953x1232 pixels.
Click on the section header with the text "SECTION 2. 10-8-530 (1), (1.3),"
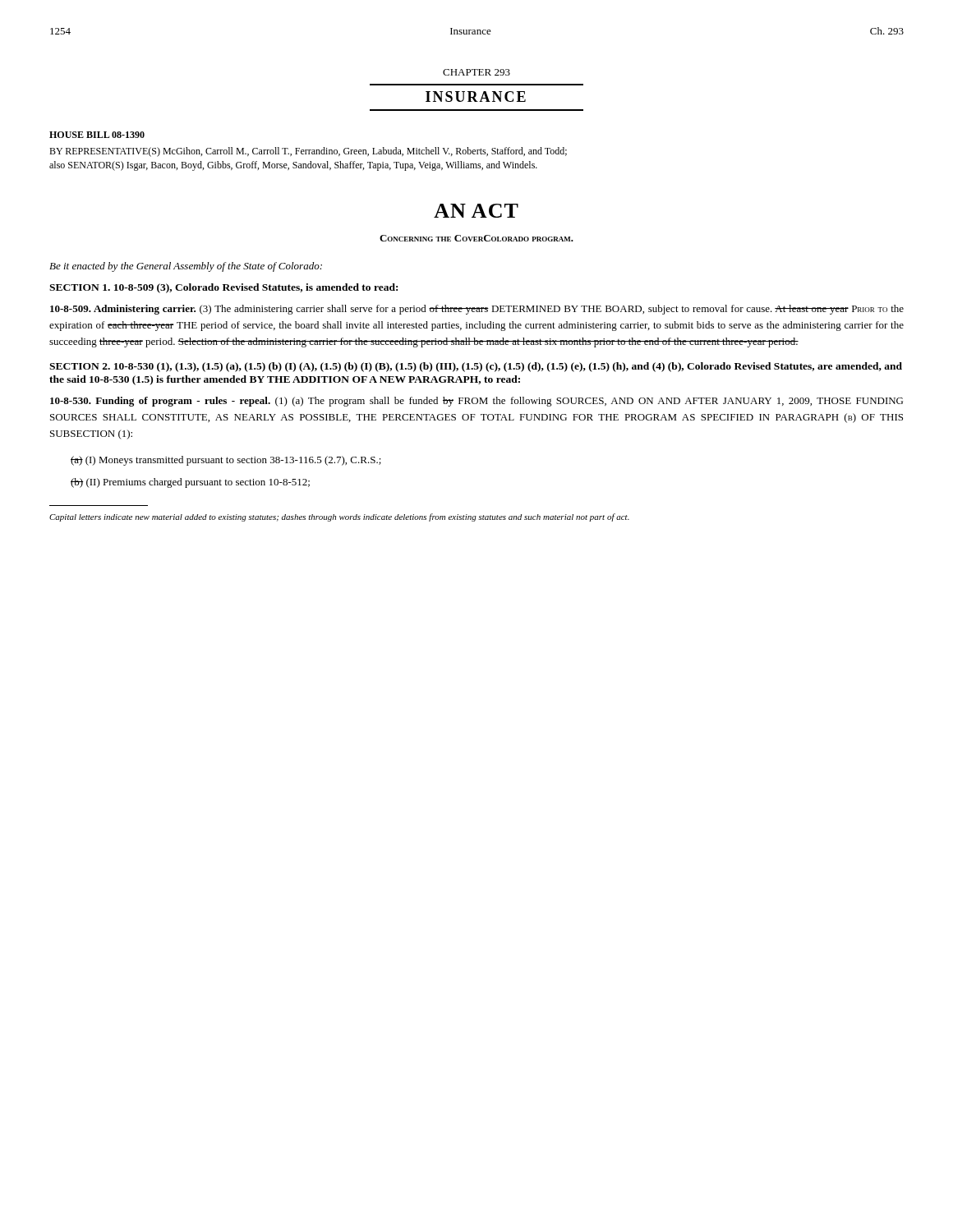click(x=476, y=372)
